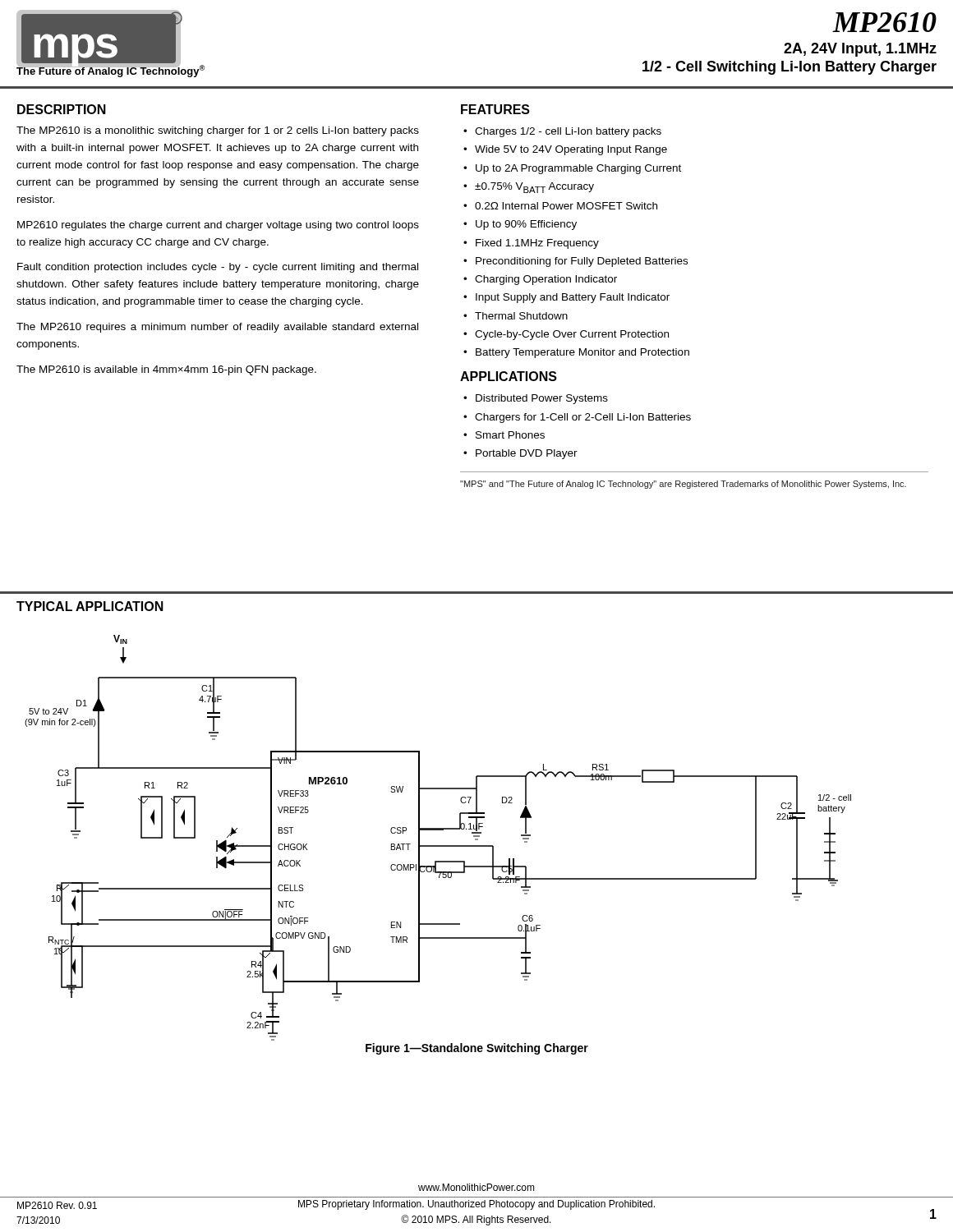This screenshot has height=1232, width=953.
Task: Point to the text block starting "Fixed 1.1MHz Frequency"
Action: pyautogui.click(x=537, y=242)
